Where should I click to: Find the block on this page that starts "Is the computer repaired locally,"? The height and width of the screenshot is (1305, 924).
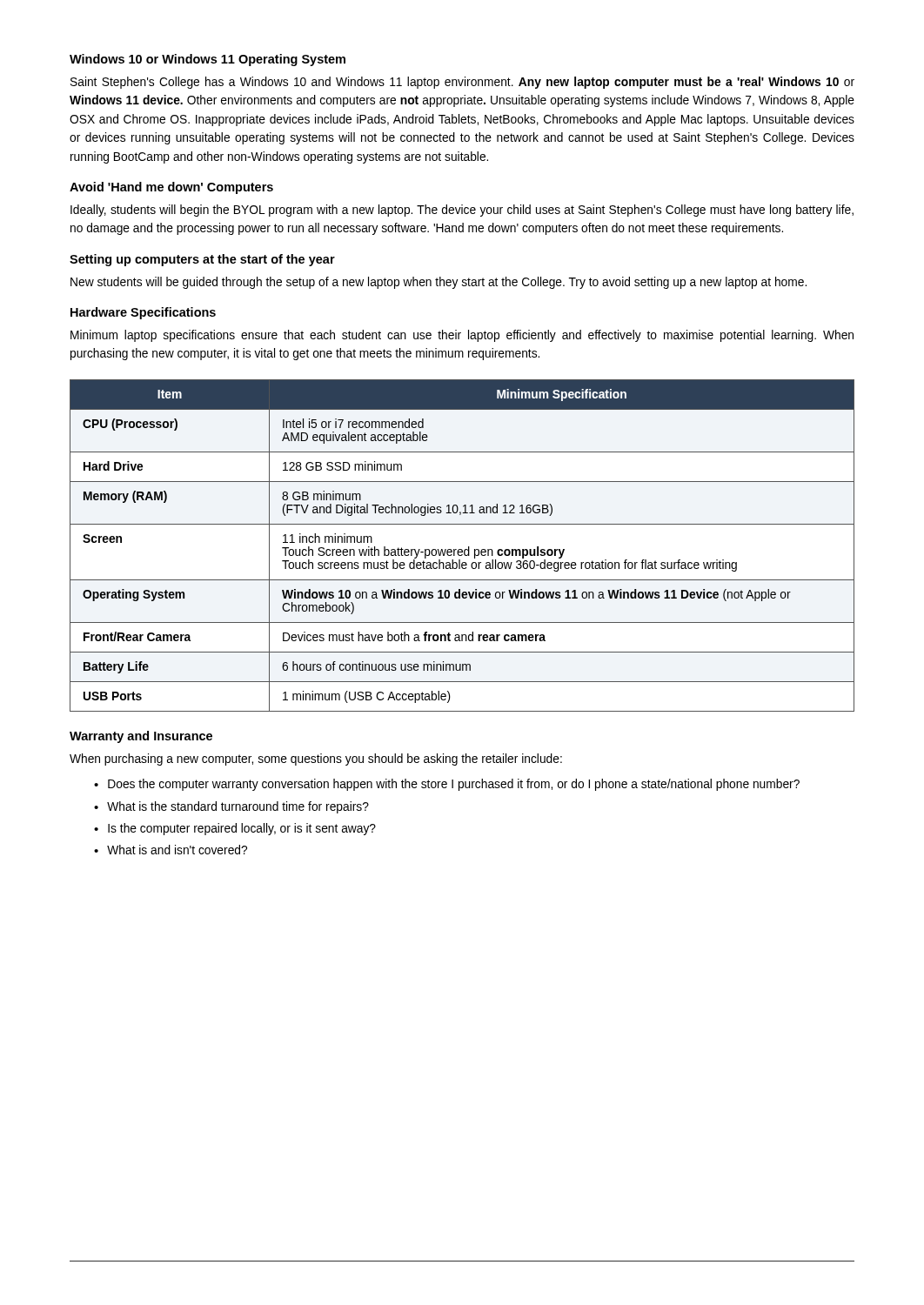tap(242, 829)
